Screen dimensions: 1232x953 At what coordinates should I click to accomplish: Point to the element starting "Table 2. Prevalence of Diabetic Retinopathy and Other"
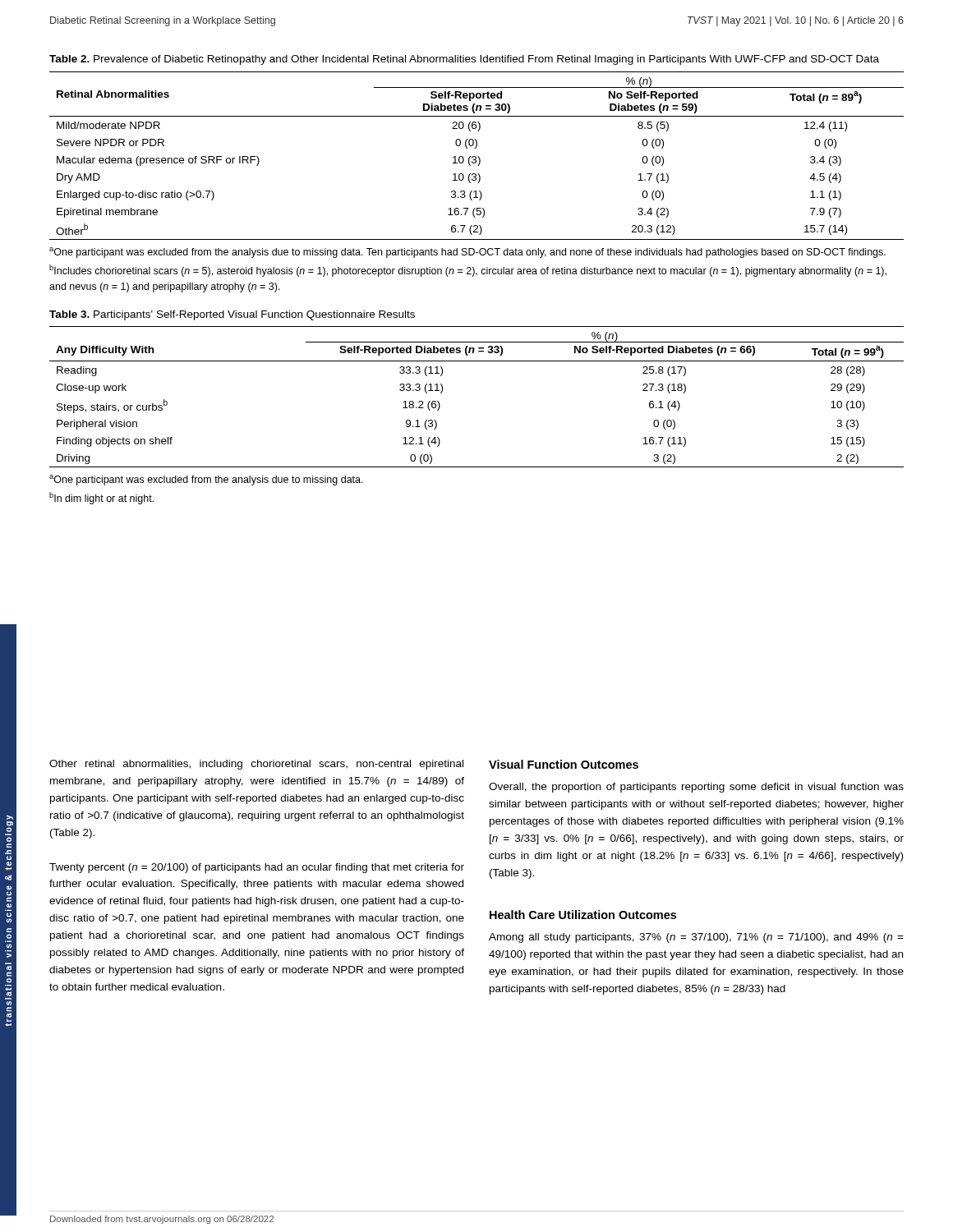coord(464,59)
